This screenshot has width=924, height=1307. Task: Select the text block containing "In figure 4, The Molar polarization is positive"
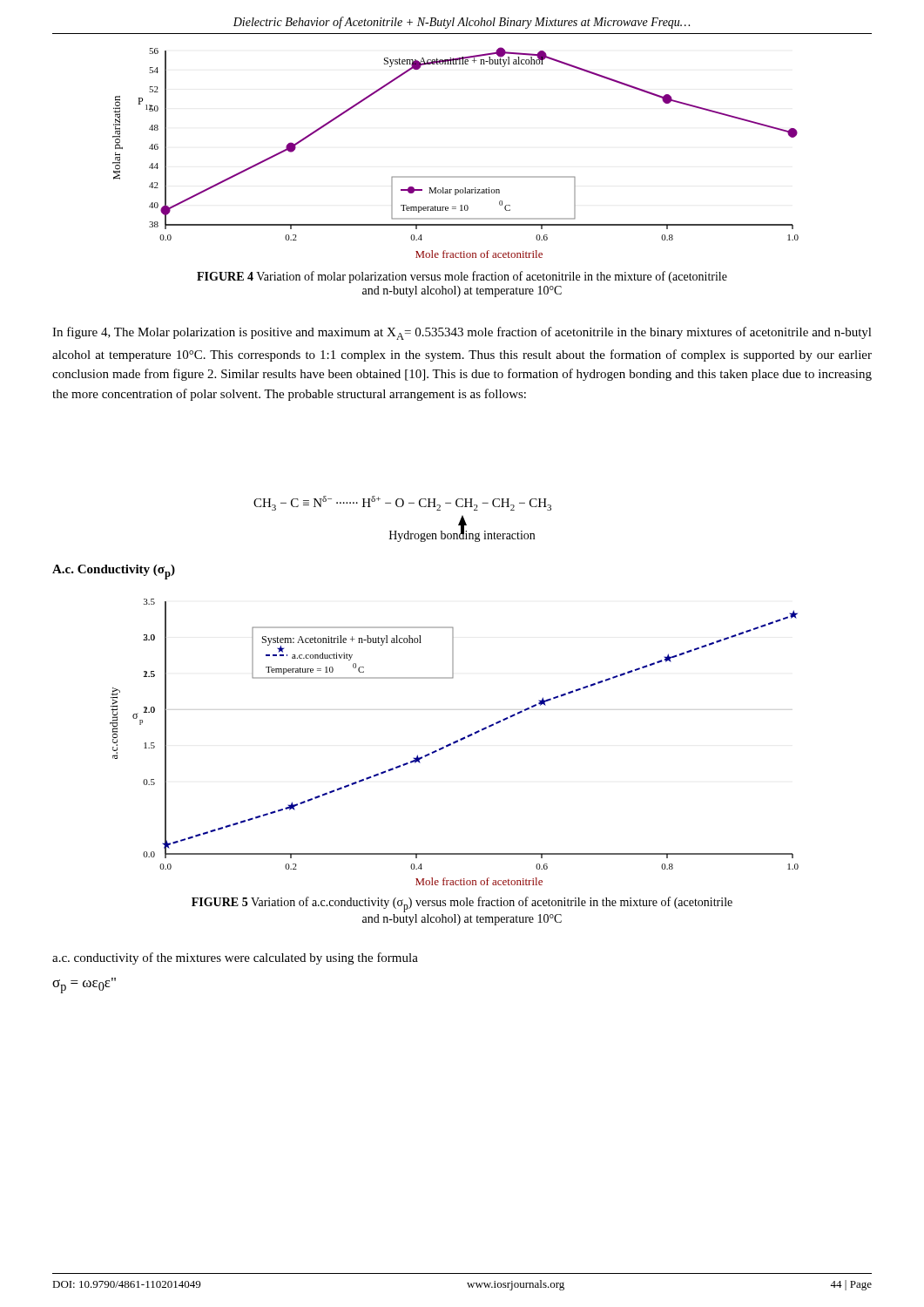pos(462,363)
